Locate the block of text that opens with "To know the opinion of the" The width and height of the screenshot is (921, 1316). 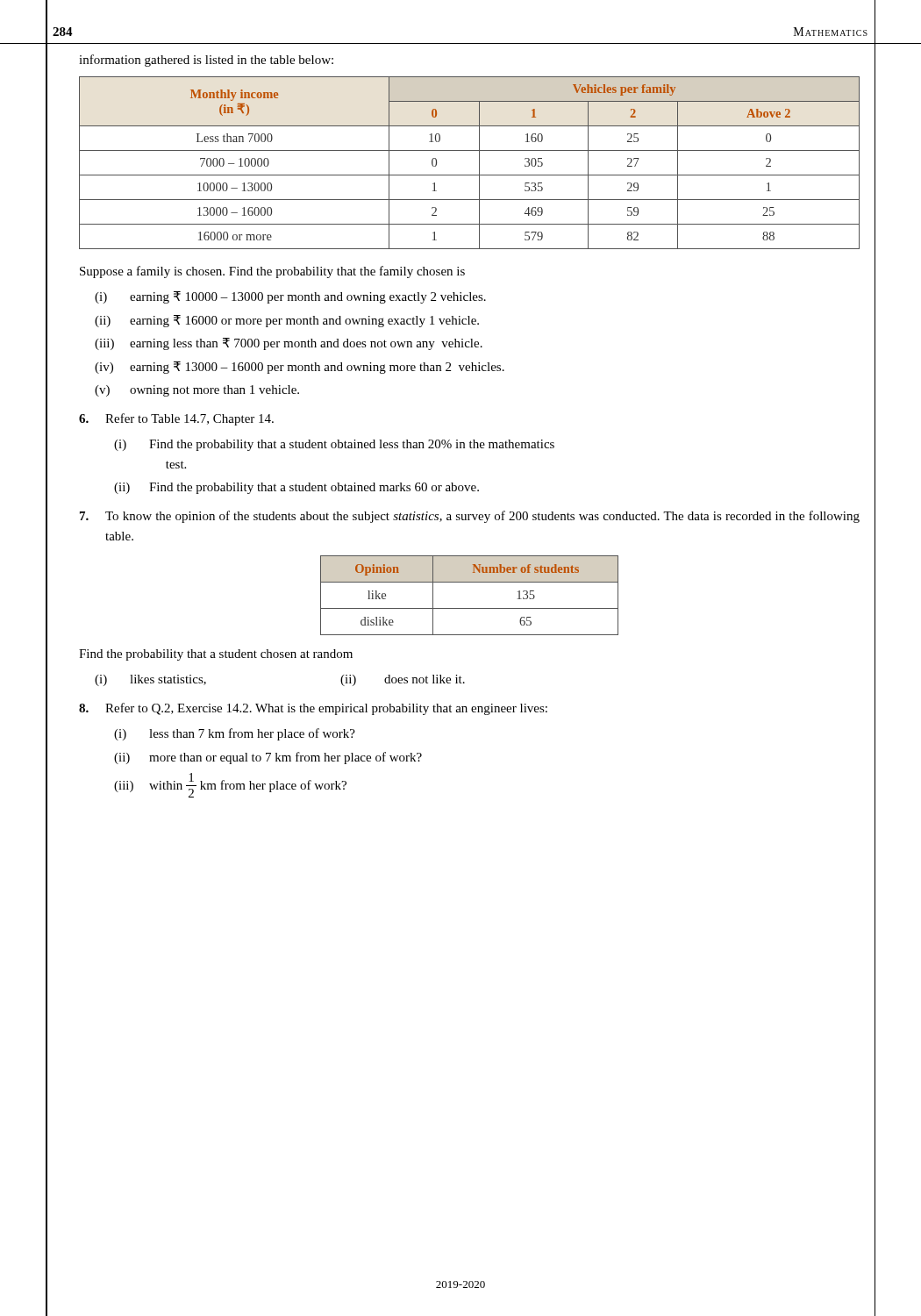[x=469, y=526]
